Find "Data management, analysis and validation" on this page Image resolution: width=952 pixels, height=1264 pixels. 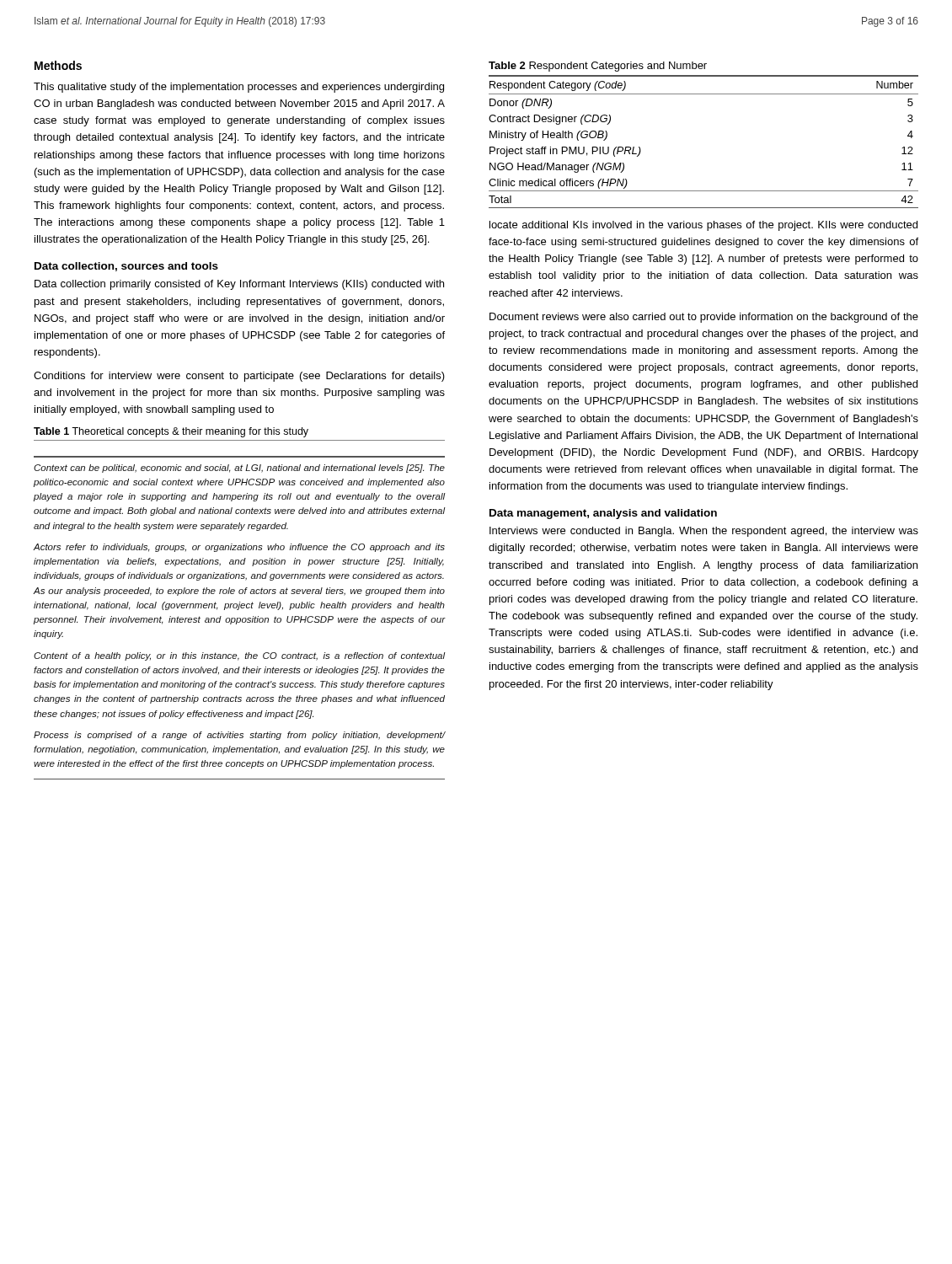tap(703, 513)
